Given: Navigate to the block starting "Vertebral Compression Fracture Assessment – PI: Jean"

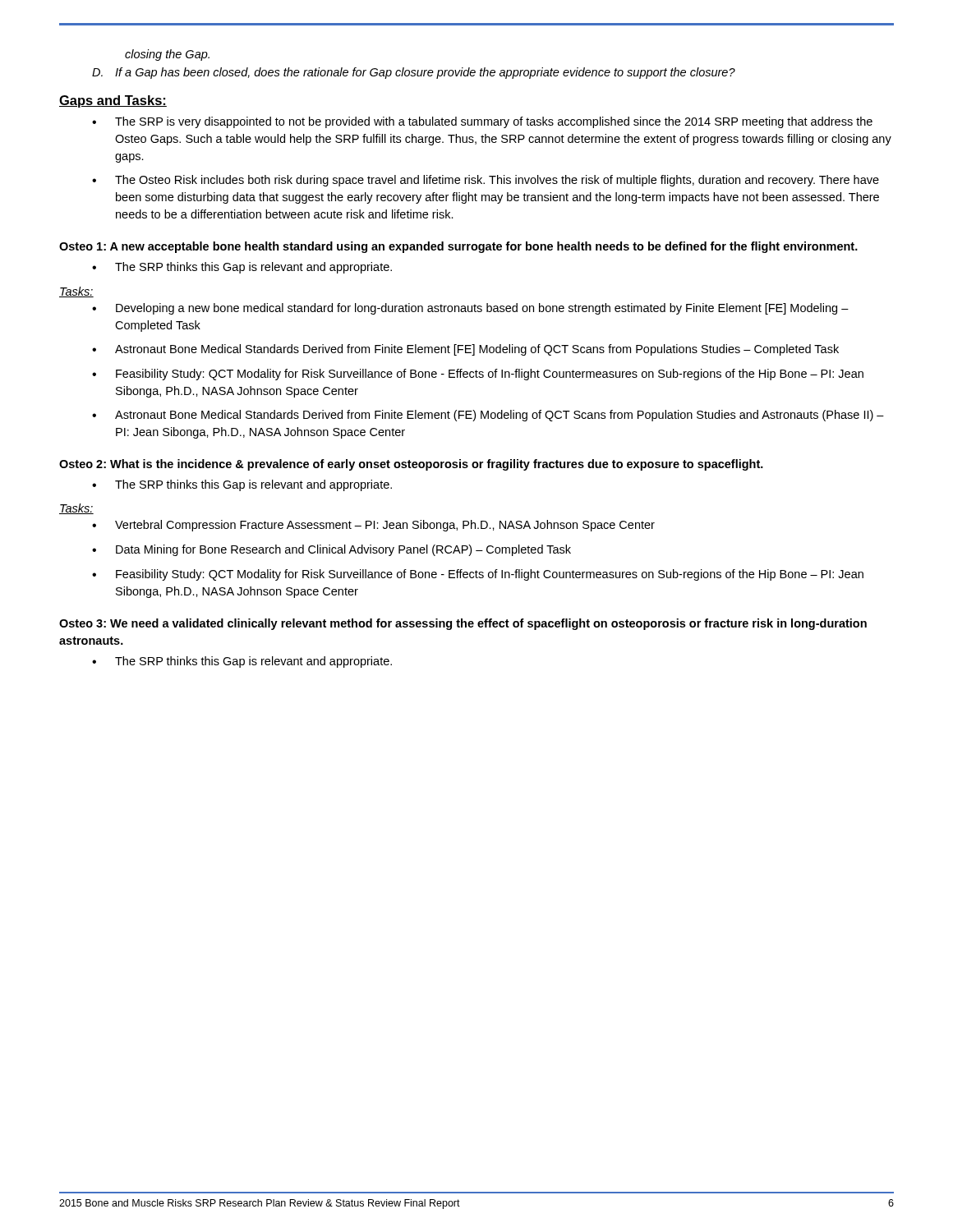Looking at the screenshot, I should coord(385,526).
